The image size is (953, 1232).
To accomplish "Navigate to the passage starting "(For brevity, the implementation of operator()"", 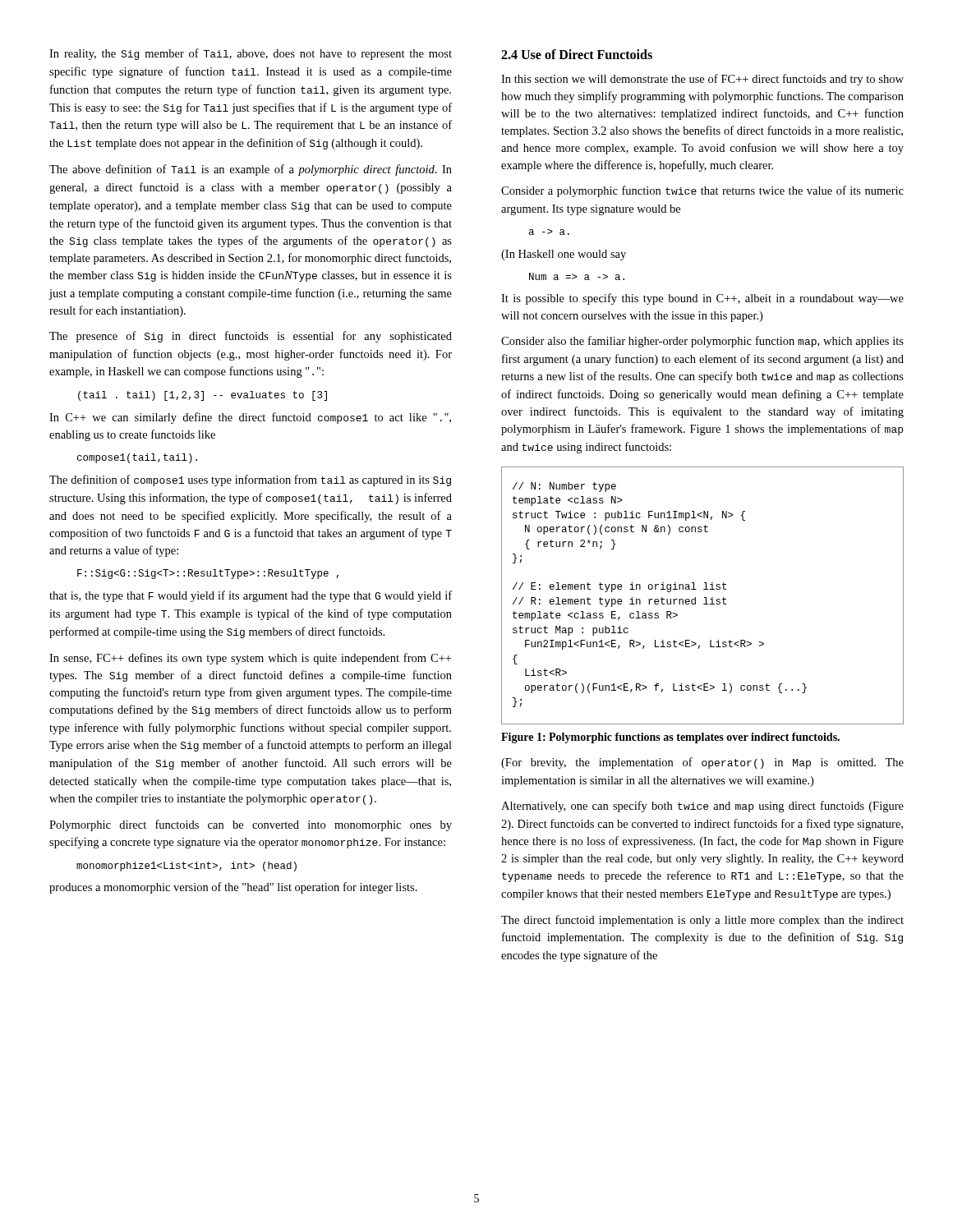I will click(x=702, y=771).
